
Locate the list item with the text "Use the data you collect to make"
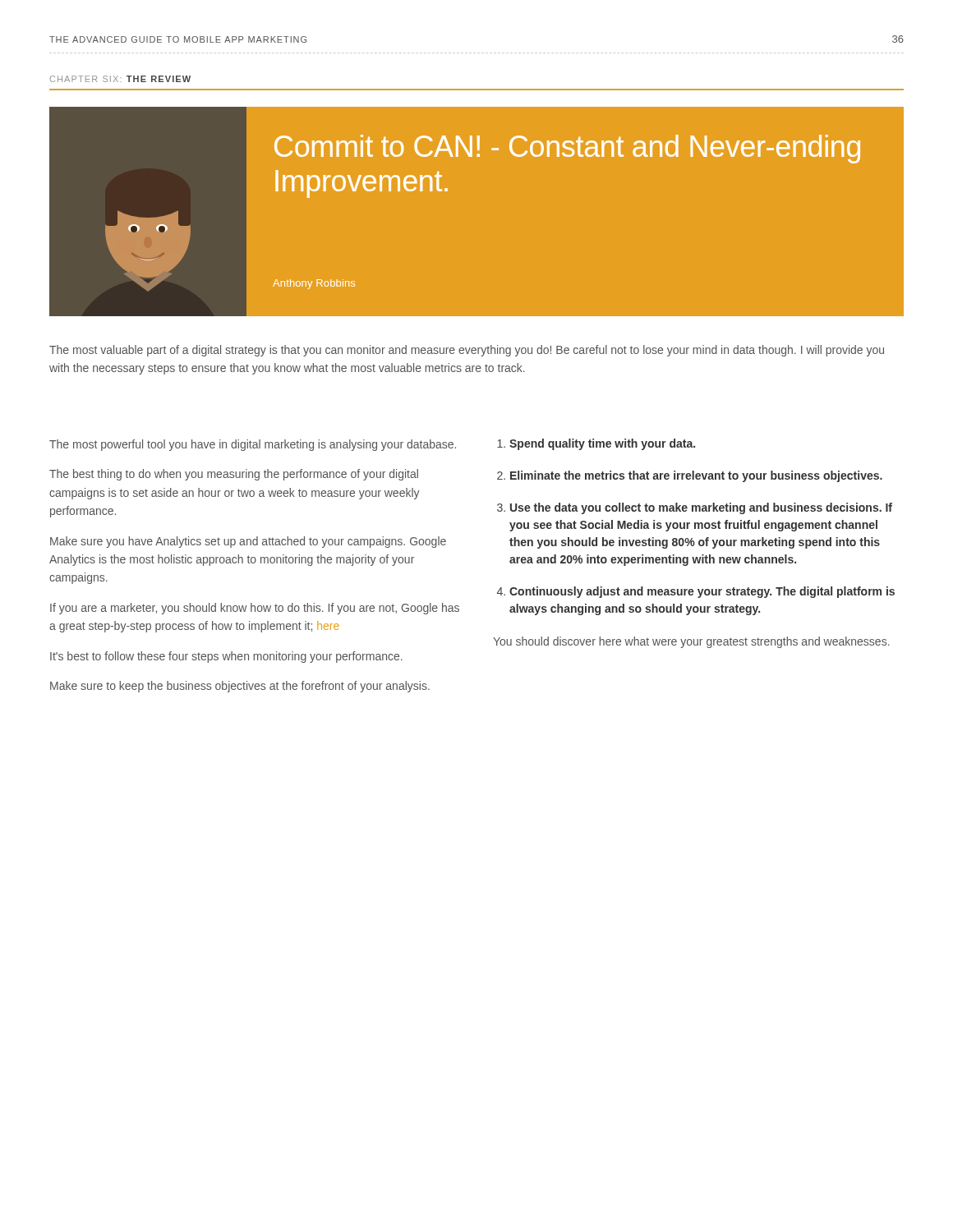point(701,533)
